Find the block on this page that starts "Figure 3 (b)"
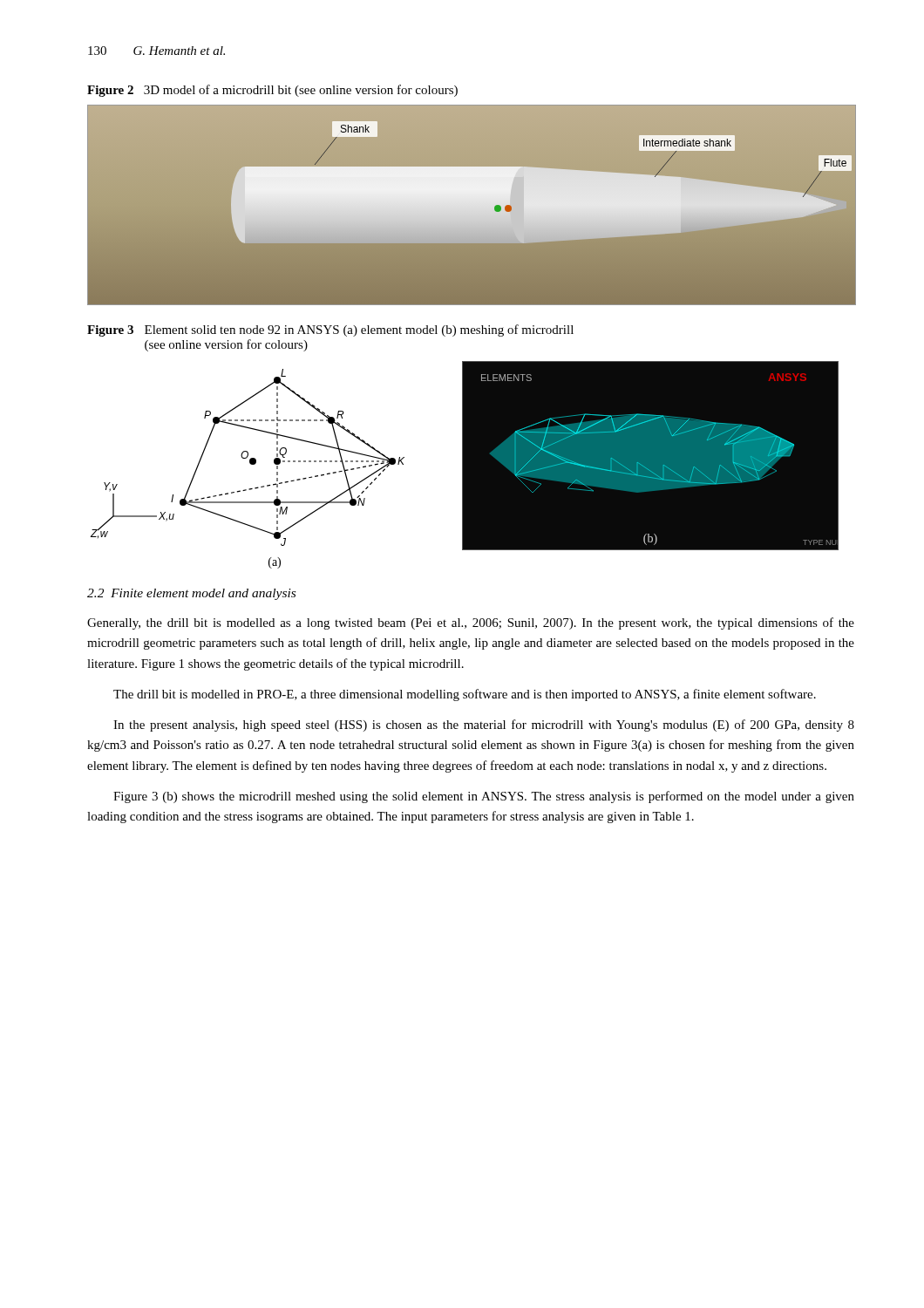 tap(471, 807)
